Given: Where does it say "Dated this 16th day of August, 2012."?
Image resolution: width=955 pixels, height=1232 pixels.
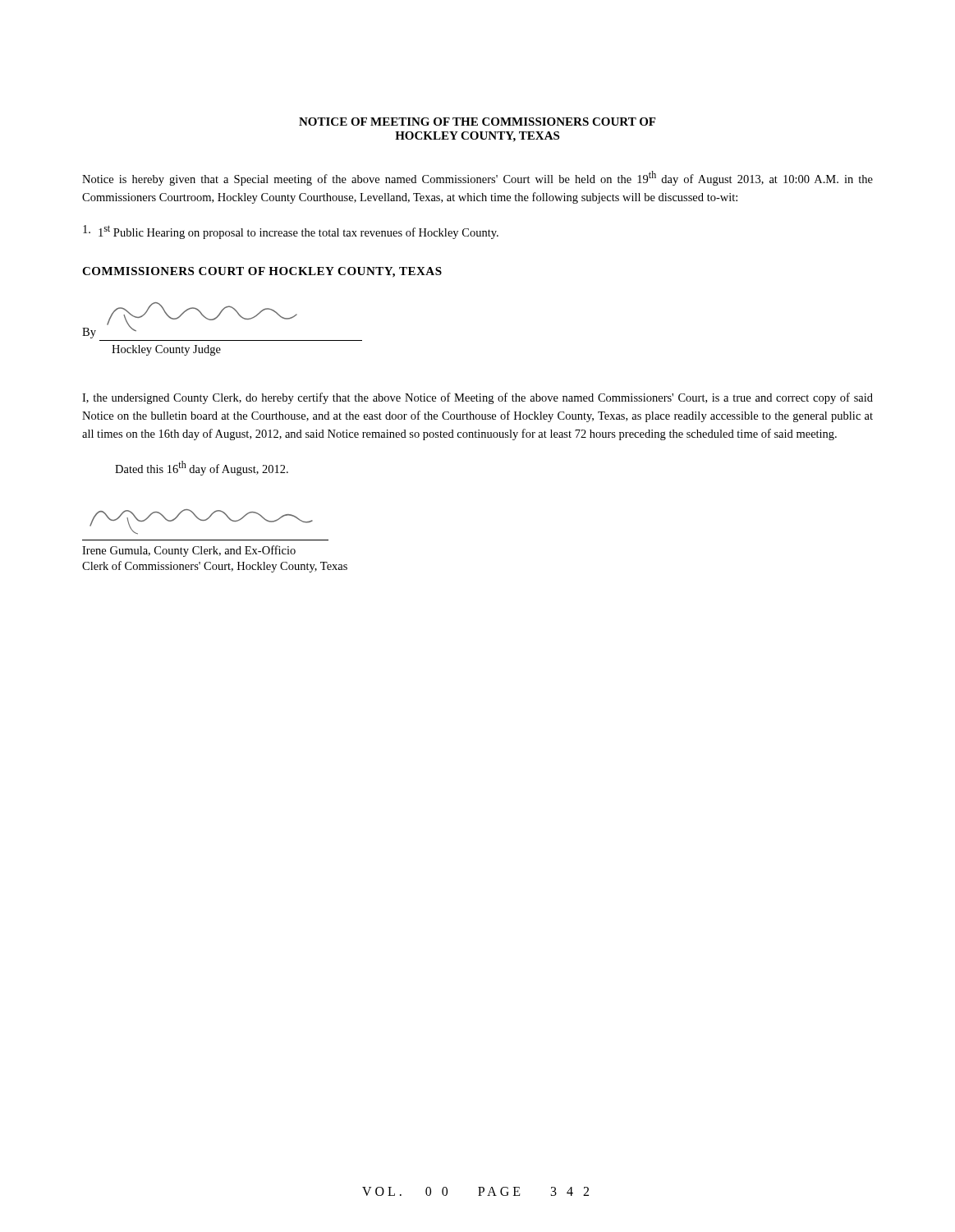Looking at the screenshot, I should (202, 468).
